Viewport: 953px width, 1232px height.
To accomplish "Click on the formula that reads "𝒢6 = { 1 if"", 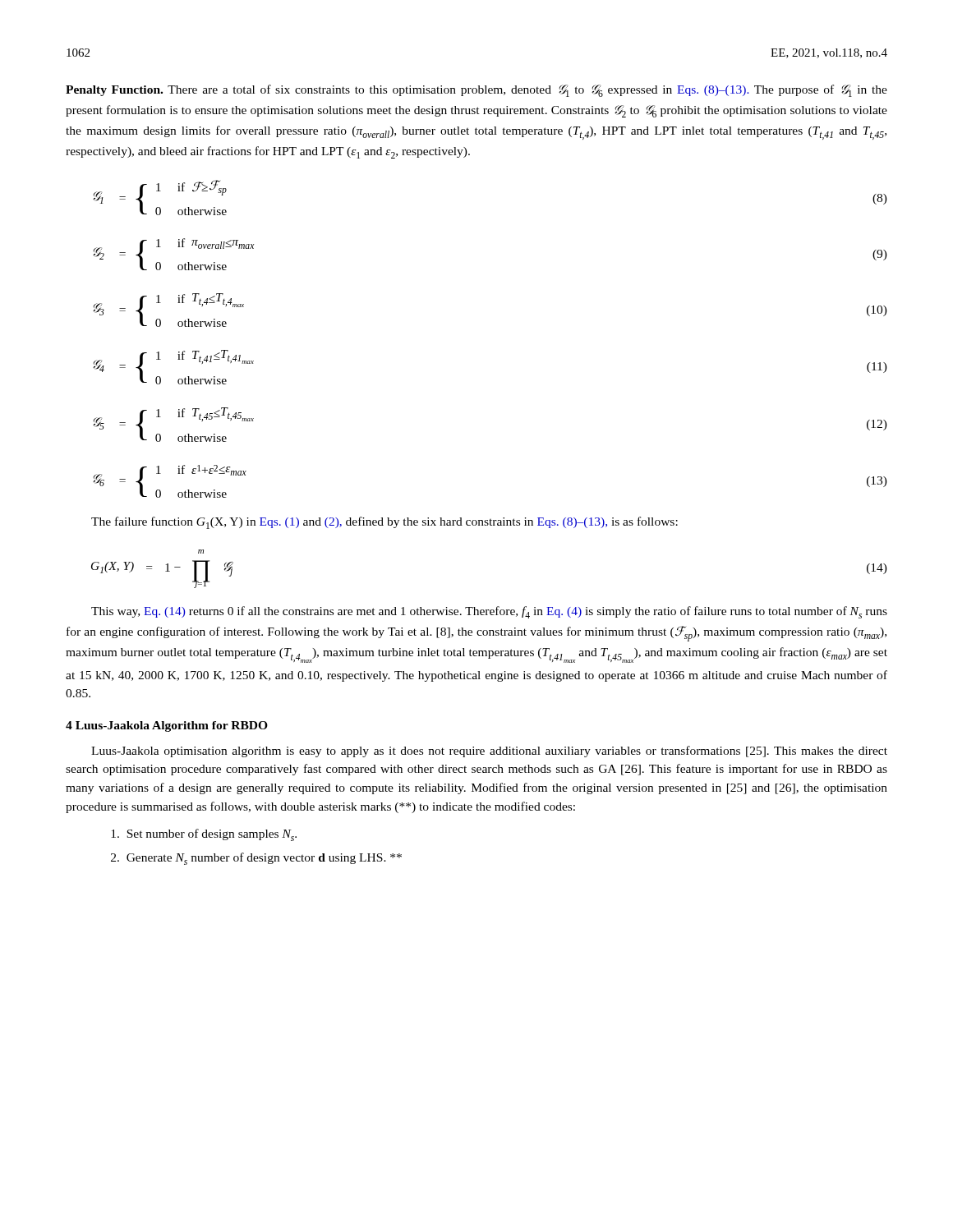I will (158, 473).
